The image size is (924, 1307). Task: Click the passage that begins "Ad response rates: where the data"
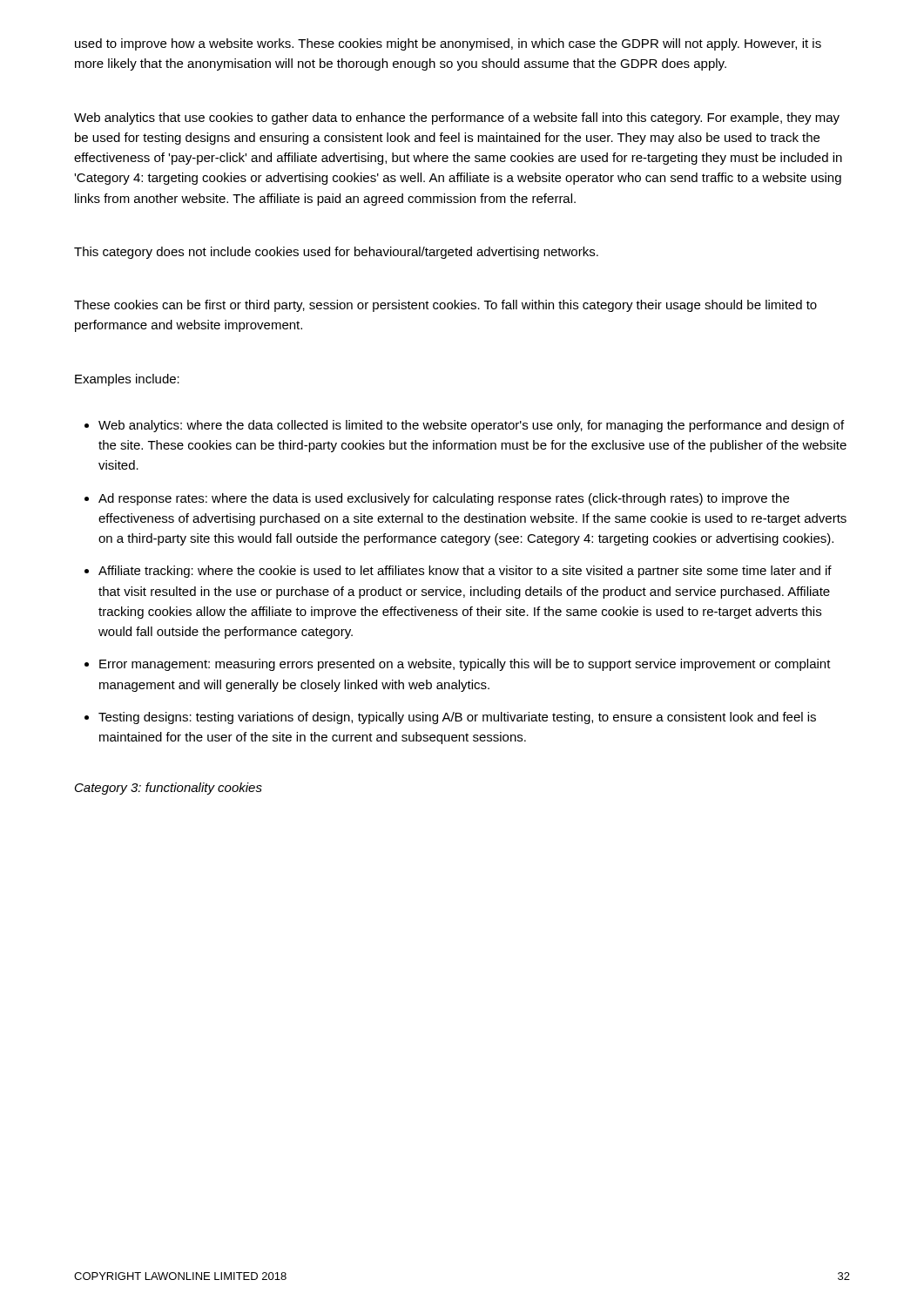click(473, 518)
